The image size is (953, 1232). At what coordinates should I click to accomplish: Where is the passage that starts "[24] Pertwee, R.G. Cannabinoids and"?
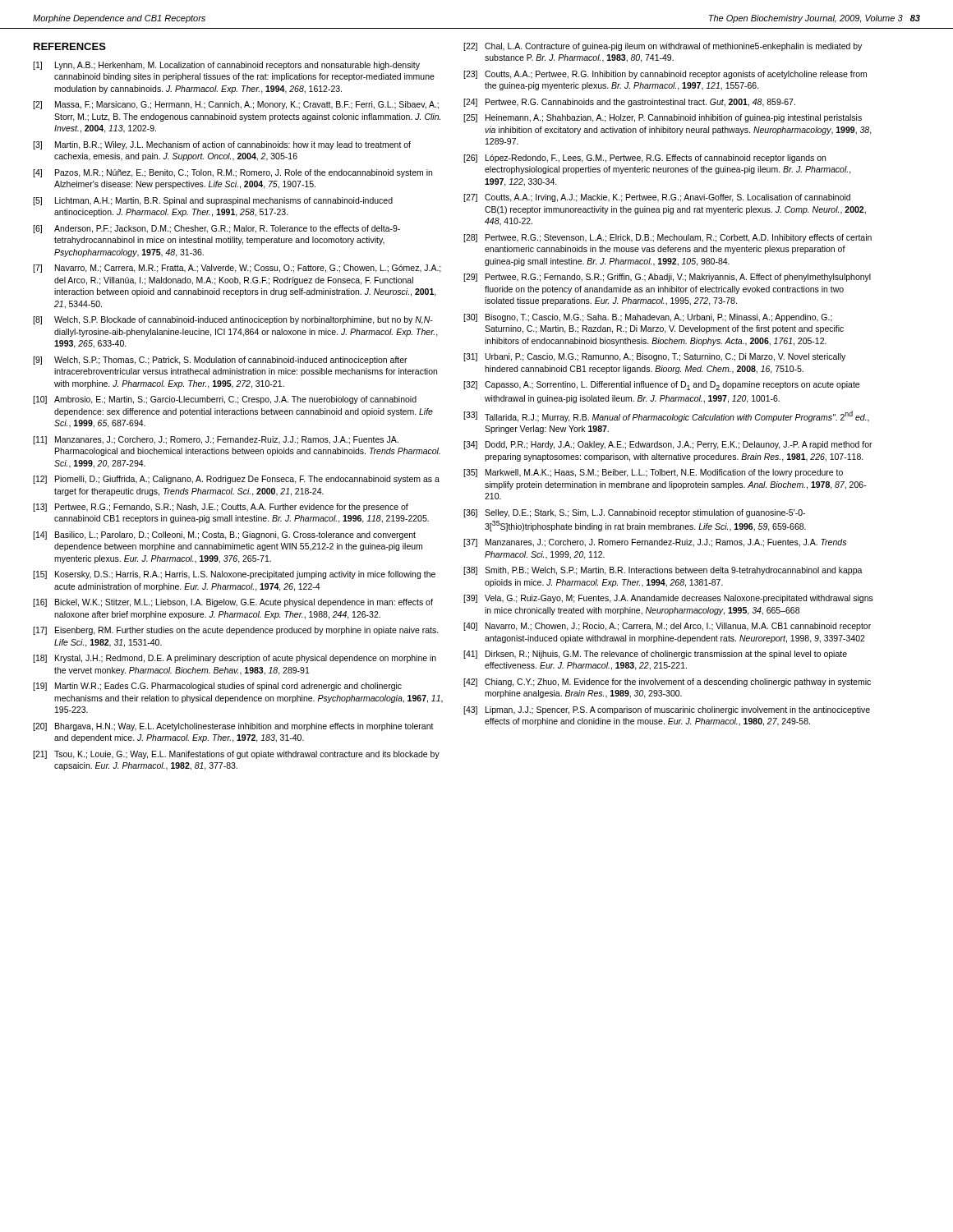pos(630,102)
